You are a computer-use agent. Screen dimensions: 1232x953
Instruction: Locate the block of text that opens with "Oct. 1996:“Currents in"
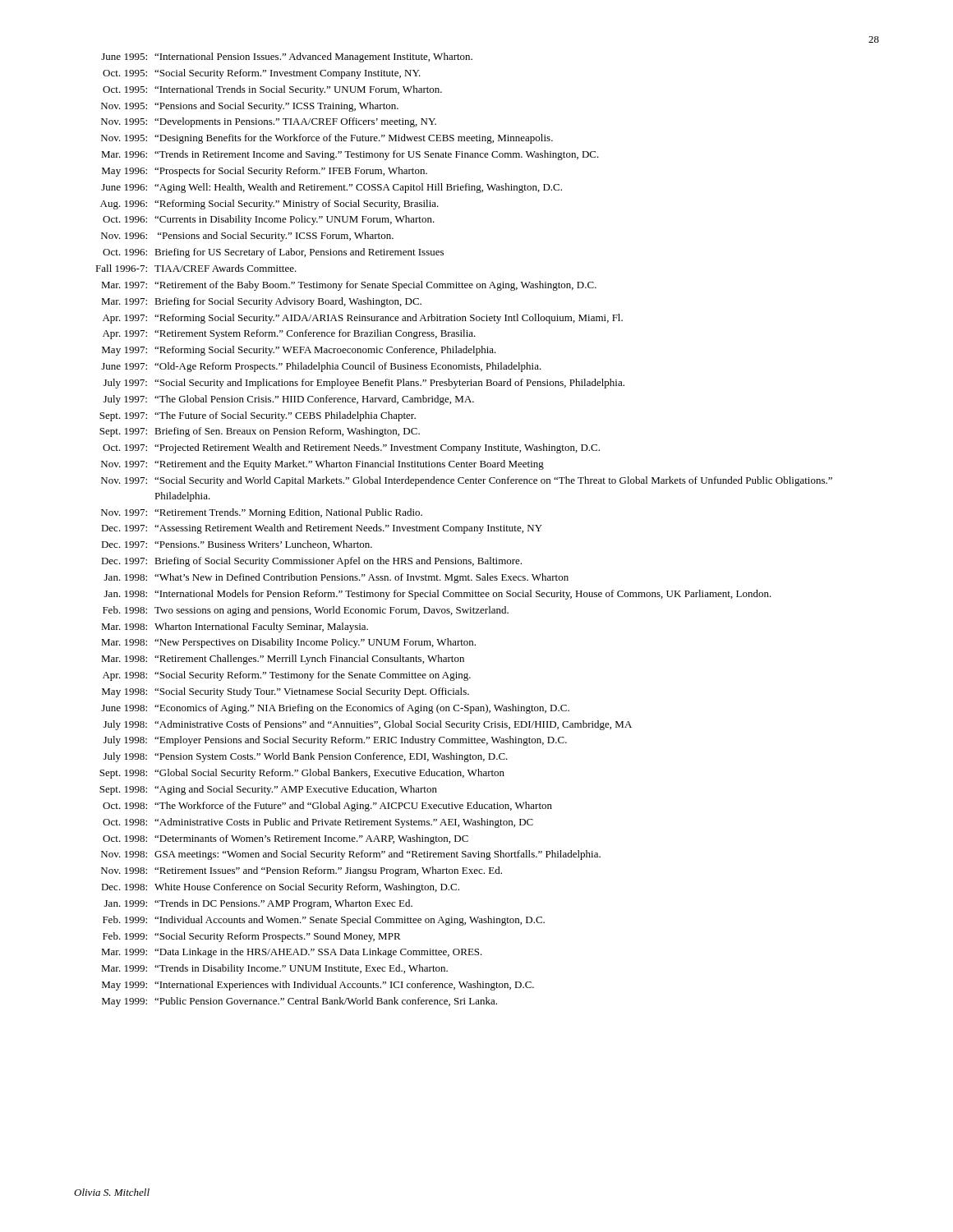point(269,220)
